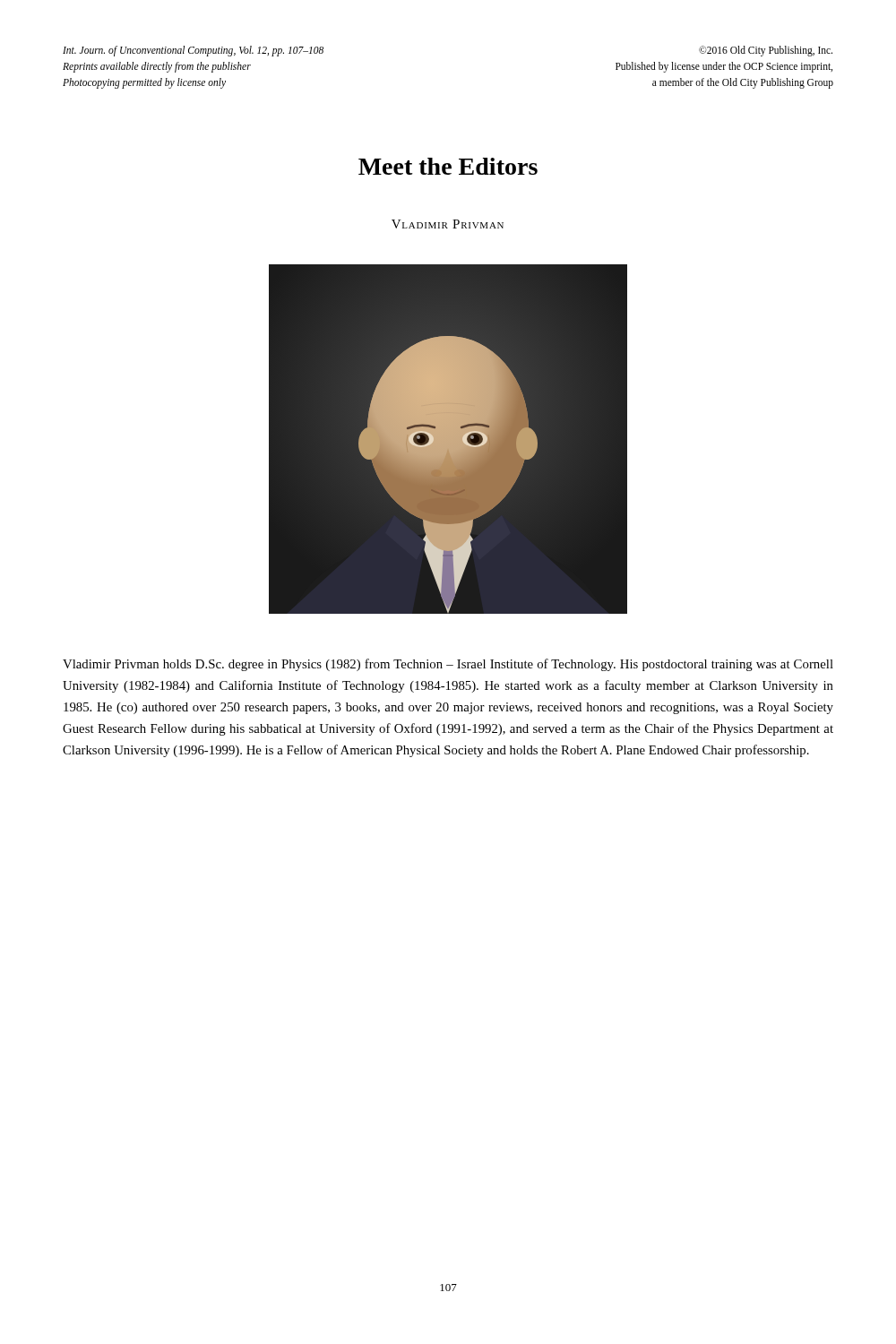896x1344 pixels.
Task: Click on the photo
Action: 448,439
